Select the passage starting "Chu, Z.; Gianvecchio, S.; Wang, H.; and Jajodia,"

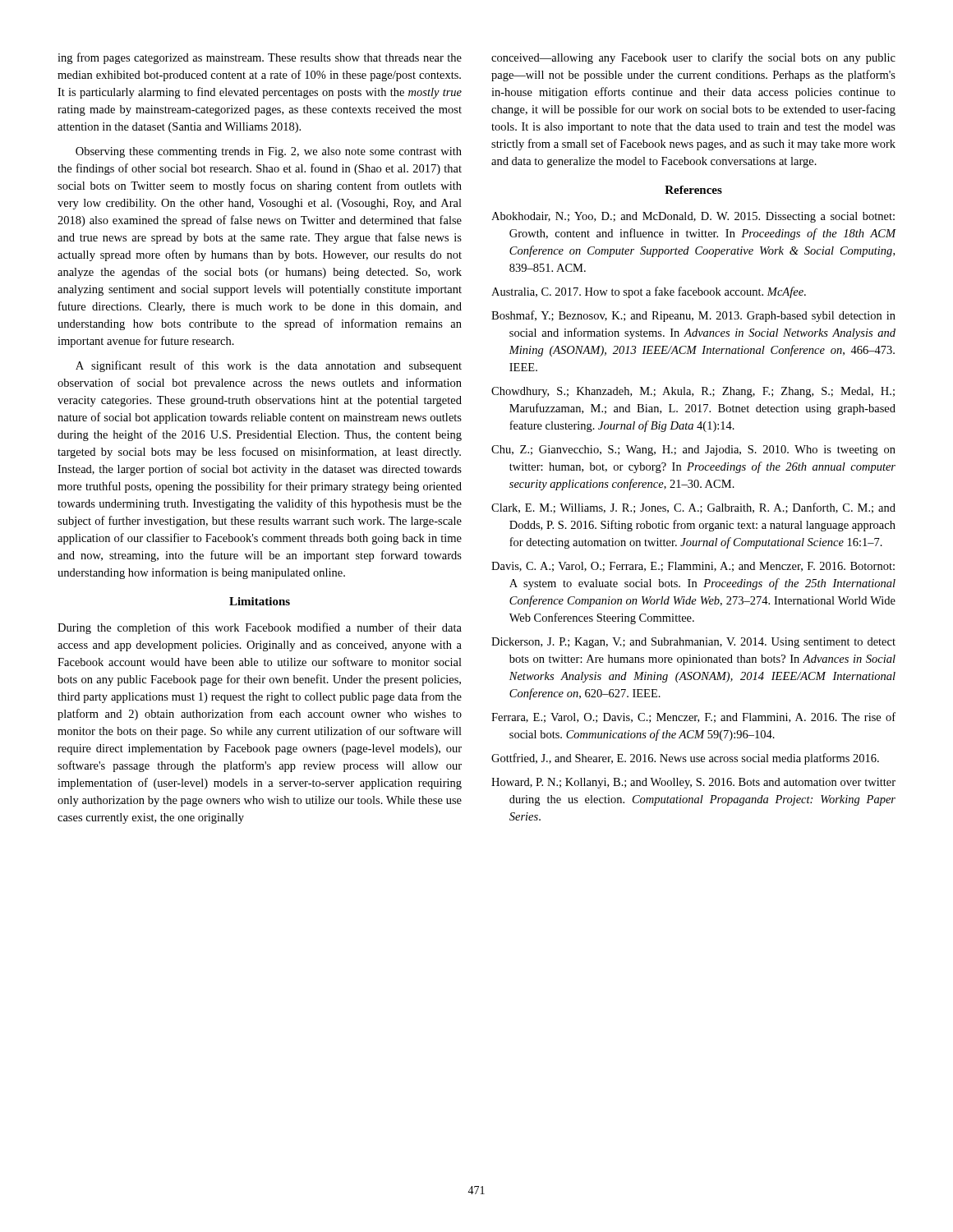coord(693,467)
